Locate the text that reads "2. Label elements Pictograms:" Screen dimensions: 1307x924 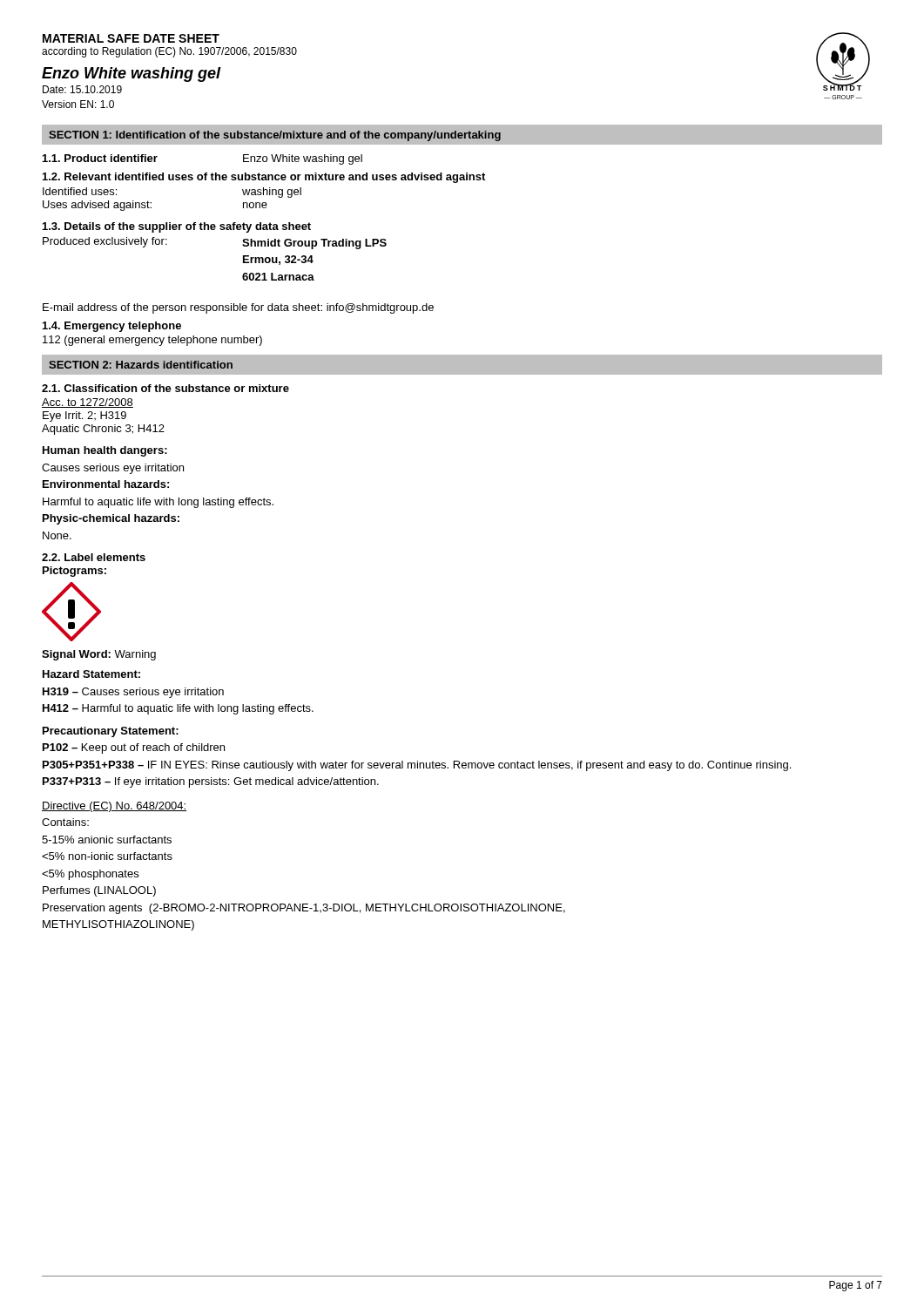point(94,564)
